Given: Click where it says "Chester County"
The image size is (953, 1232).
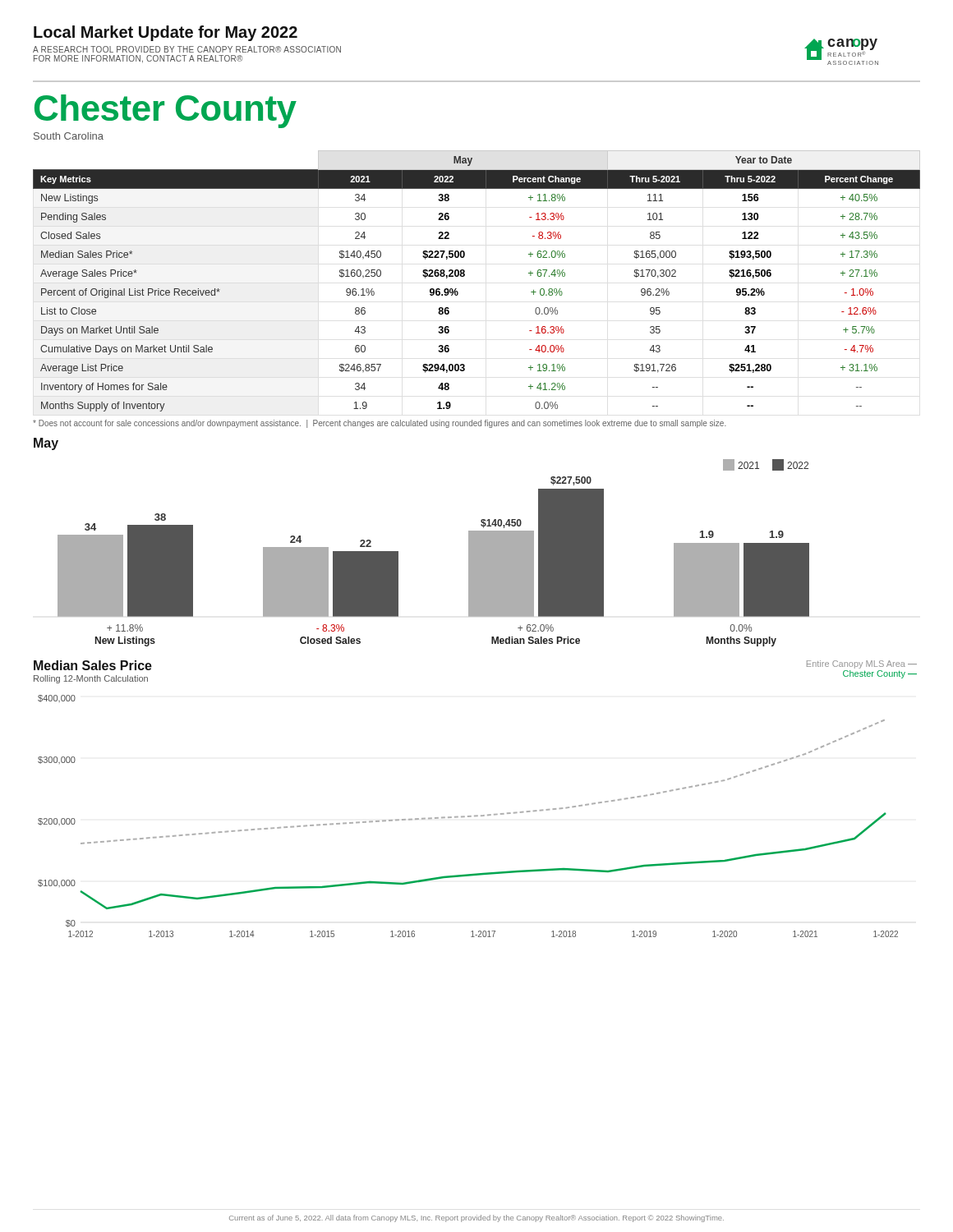Looking at the screenshot, I should pos(165,108).
